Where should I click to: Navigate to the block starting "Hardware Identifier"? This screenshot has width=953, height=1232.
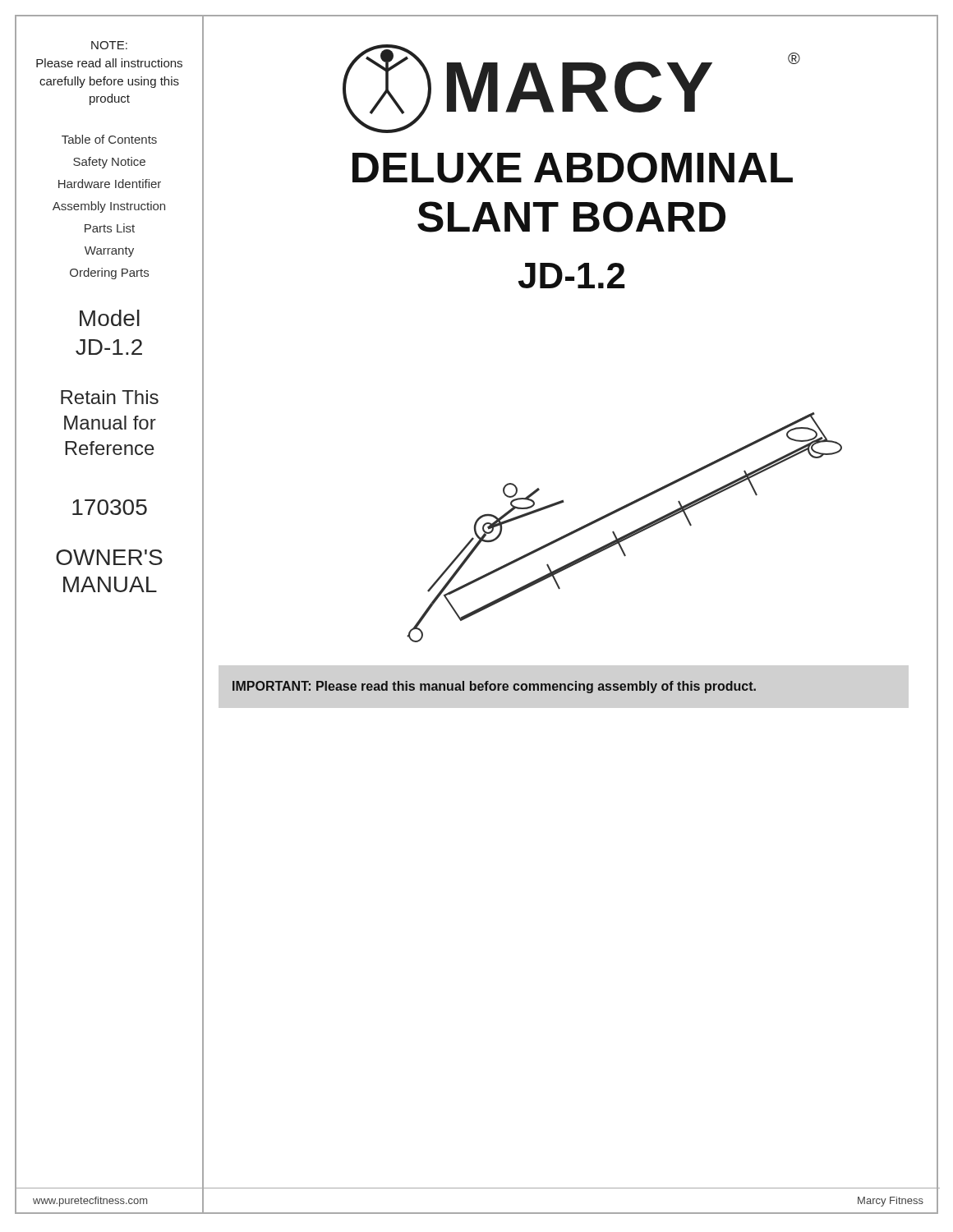click(x=109, y=184)
